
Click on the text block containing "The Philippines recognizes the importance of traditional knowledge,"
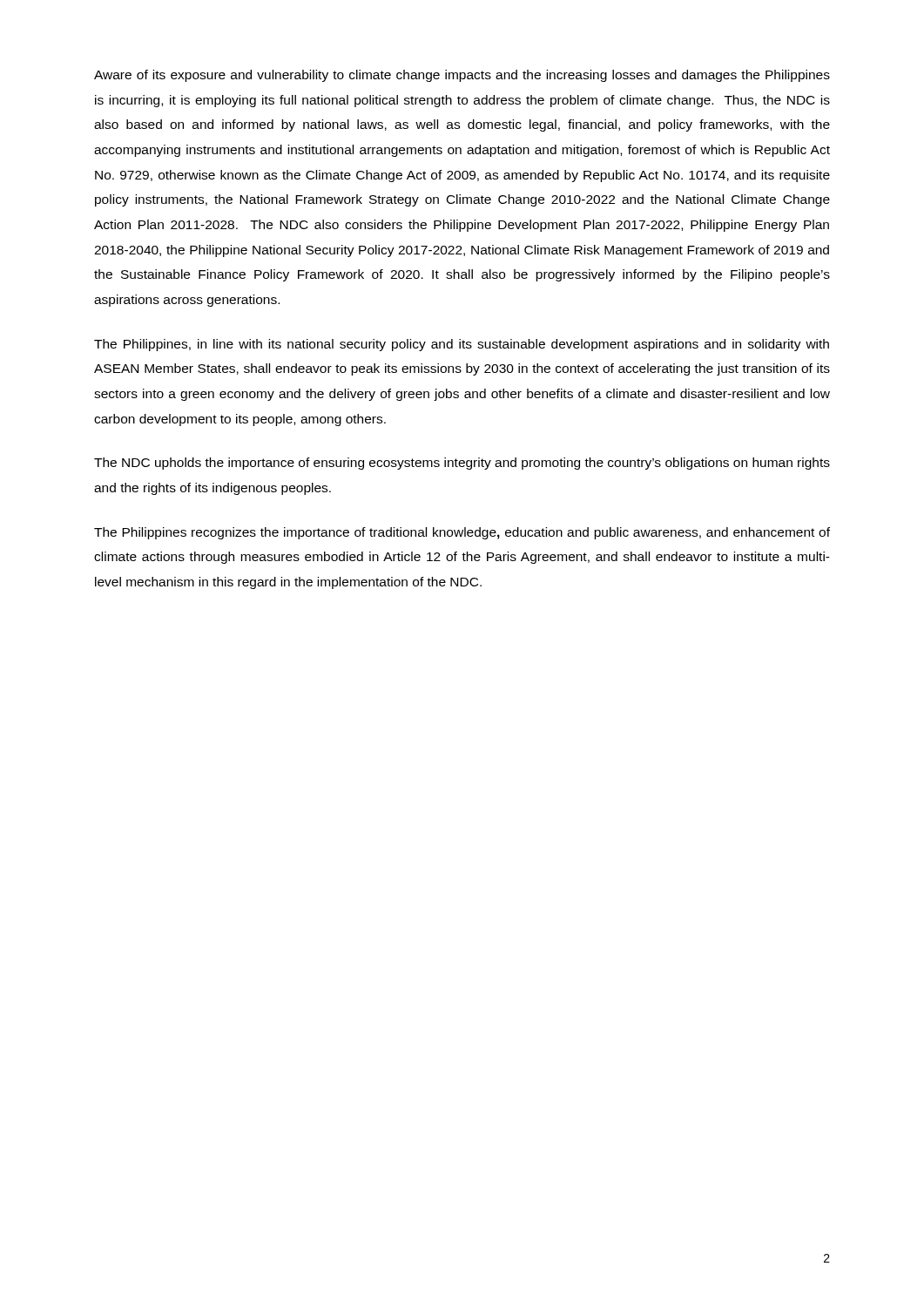click(x=462, y=557)
